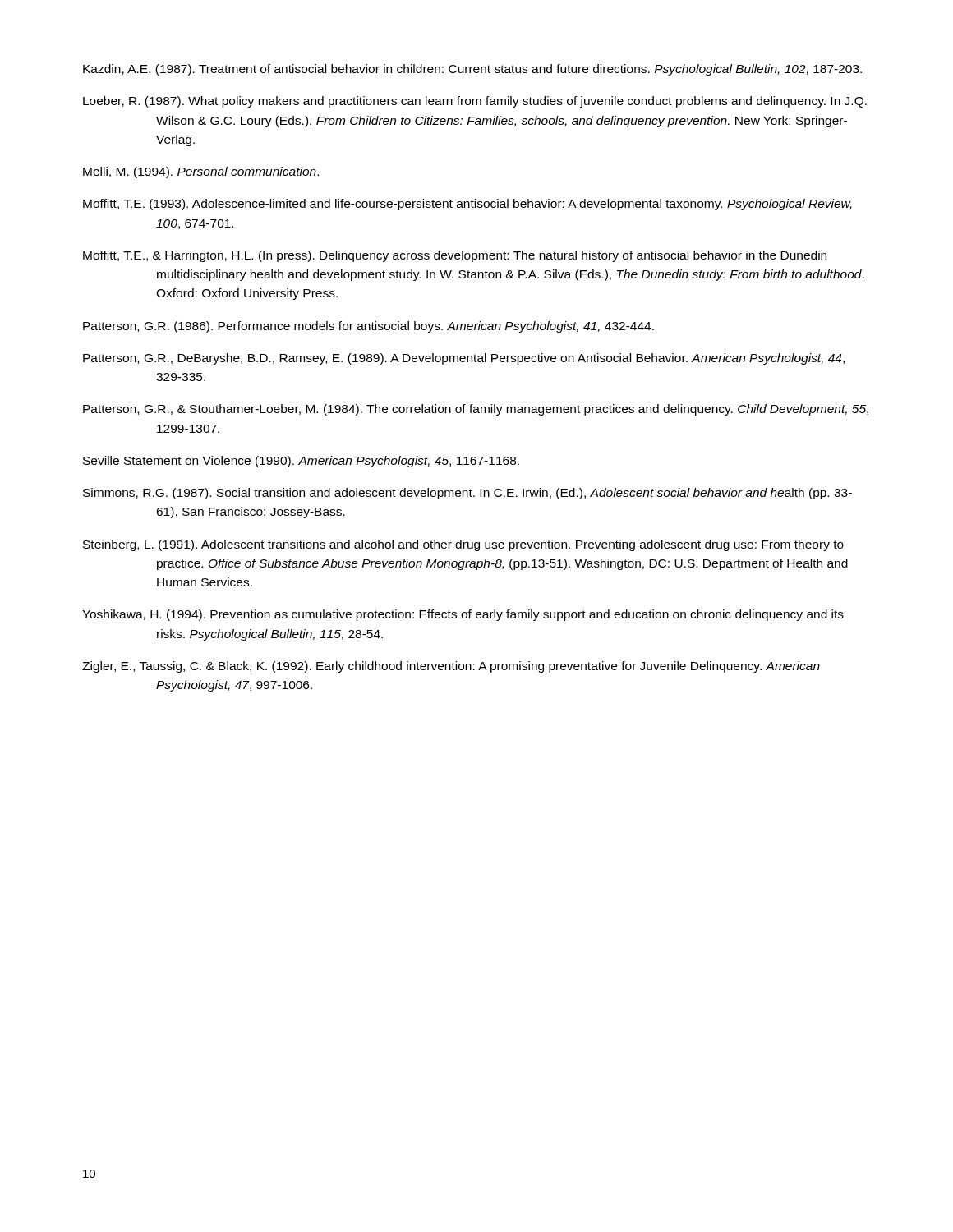Find the region starting "Patterson, G.R. (1986). Performance models for antisocial"

coord(368,325)
